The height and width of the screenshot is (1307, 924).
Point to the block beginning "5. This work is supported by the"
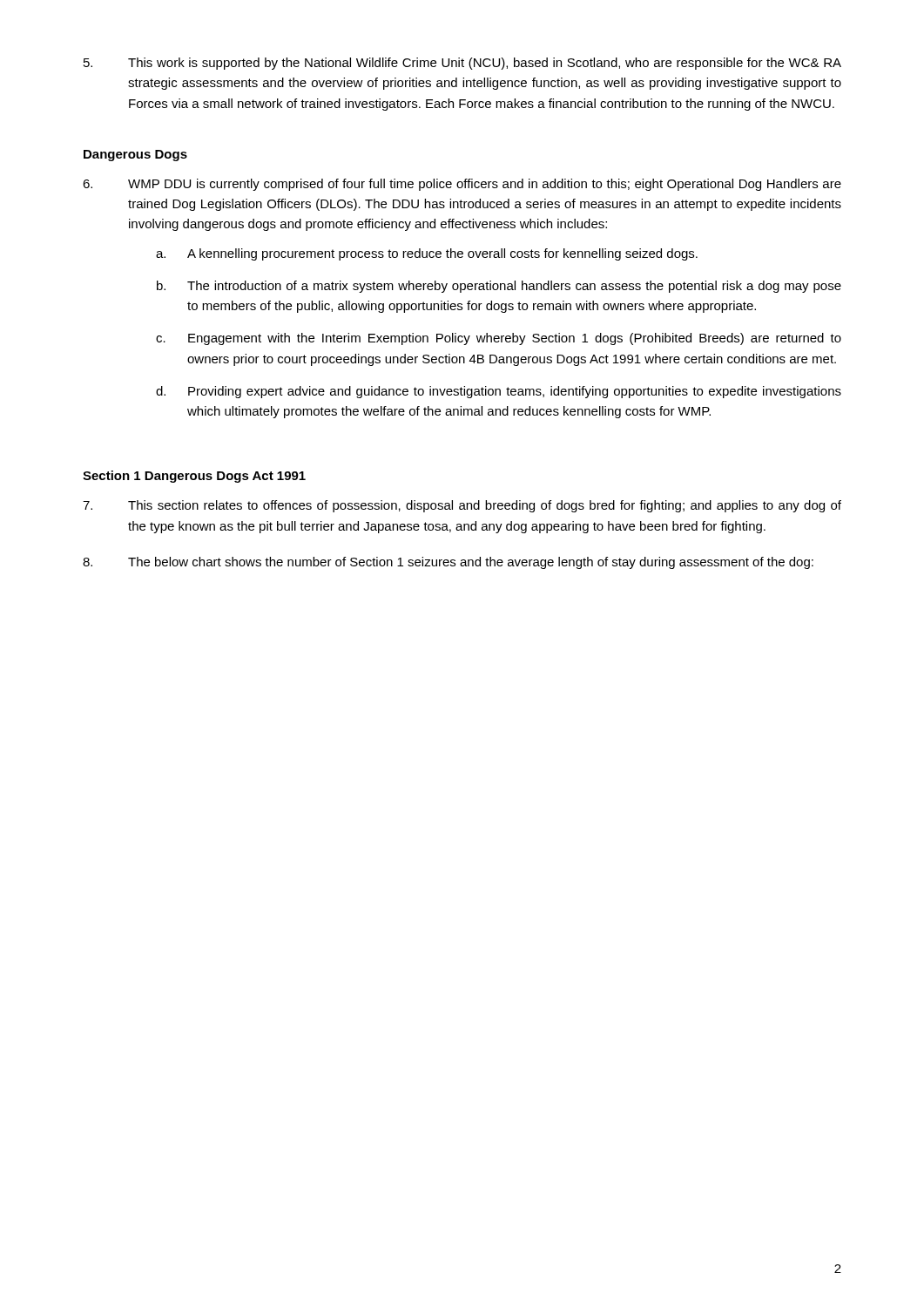462,83
